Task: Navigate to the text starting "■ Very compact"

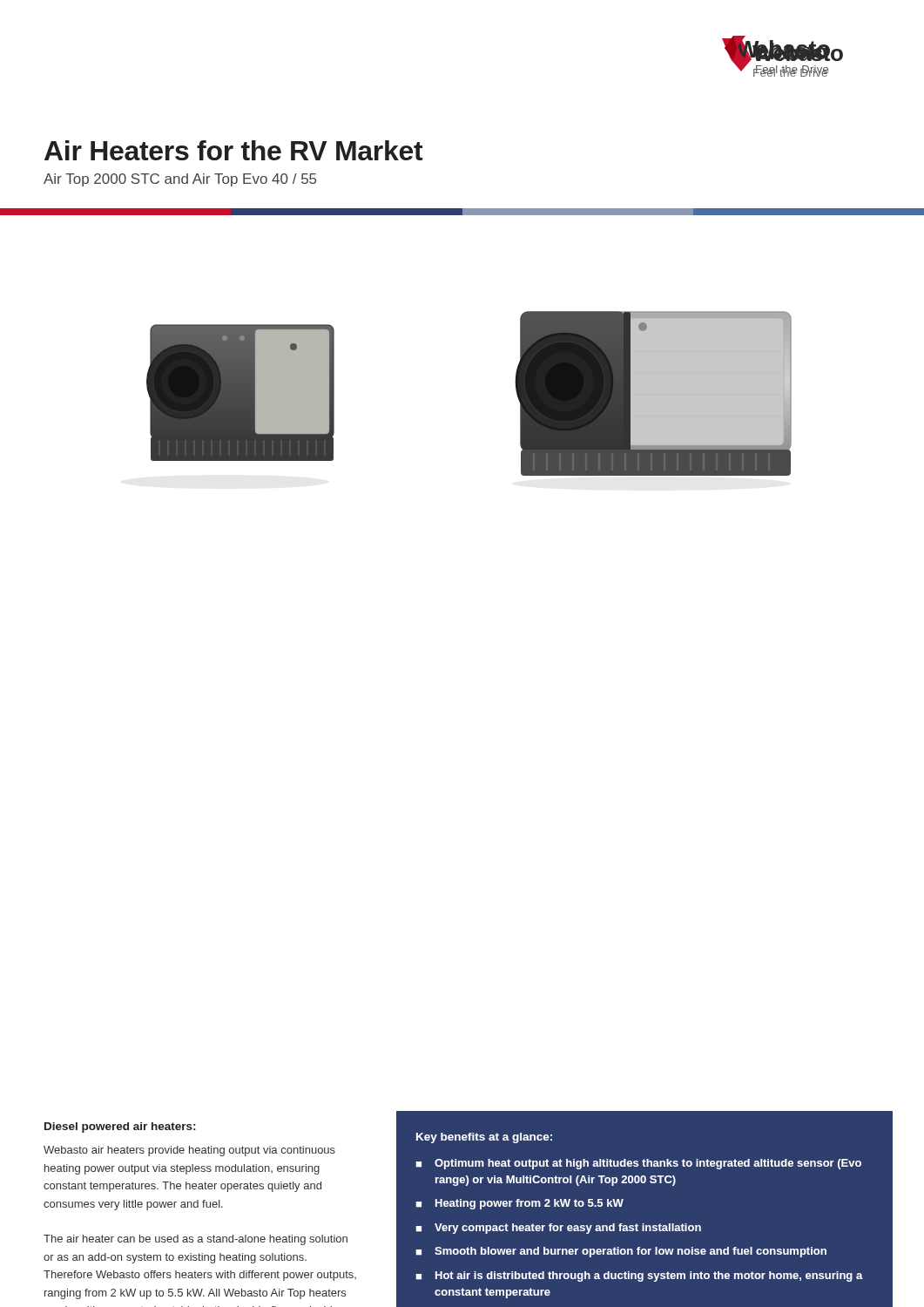Action: [558, 1228]
